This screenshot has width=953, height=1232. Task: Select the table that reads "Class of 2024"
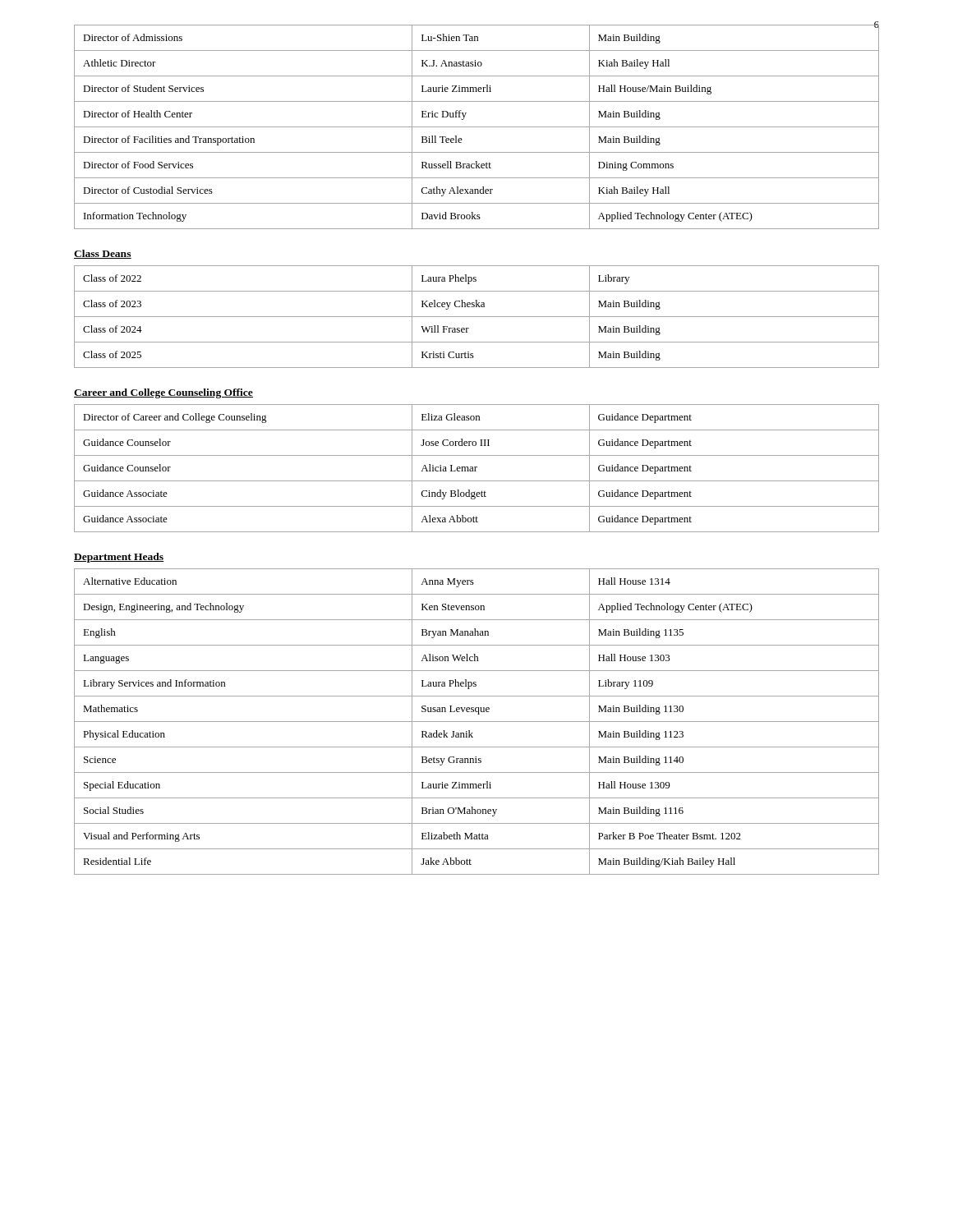coord(476,317)
